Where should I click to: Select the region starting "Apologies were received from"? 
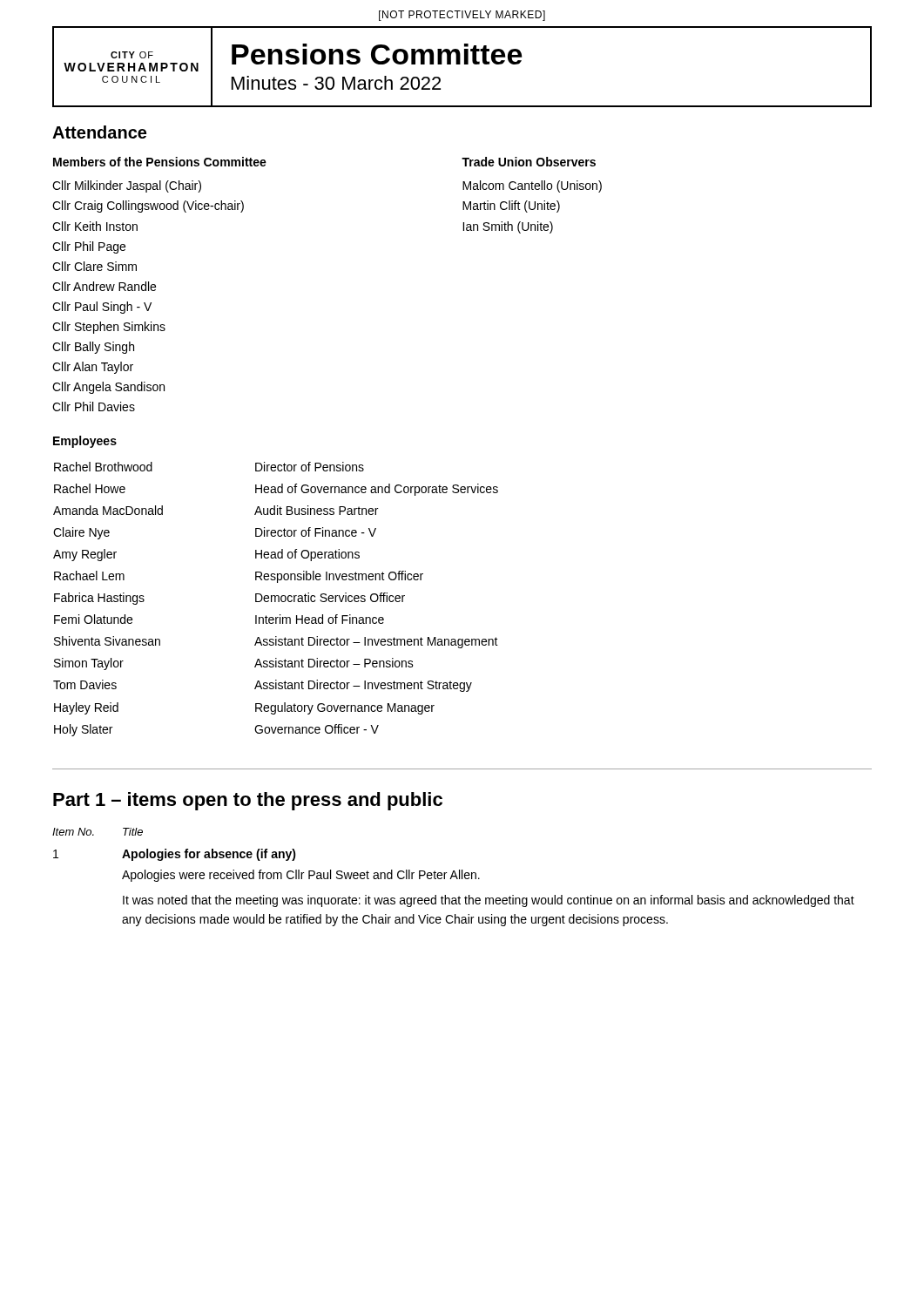pyautogui.click(x=301, y=875)
